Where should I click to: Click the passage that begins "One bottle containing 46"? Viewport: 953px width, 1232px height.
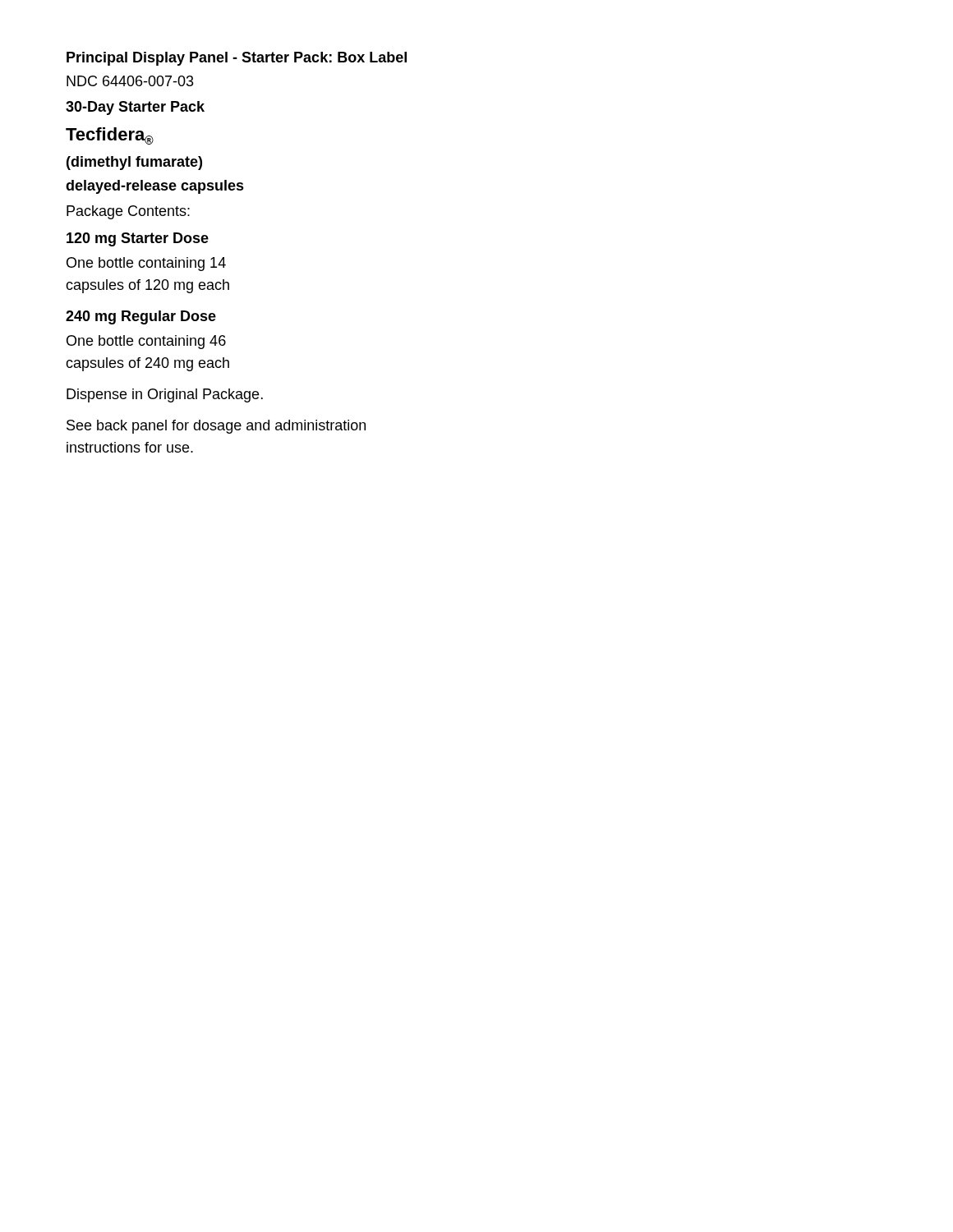(x=148, y=352)
